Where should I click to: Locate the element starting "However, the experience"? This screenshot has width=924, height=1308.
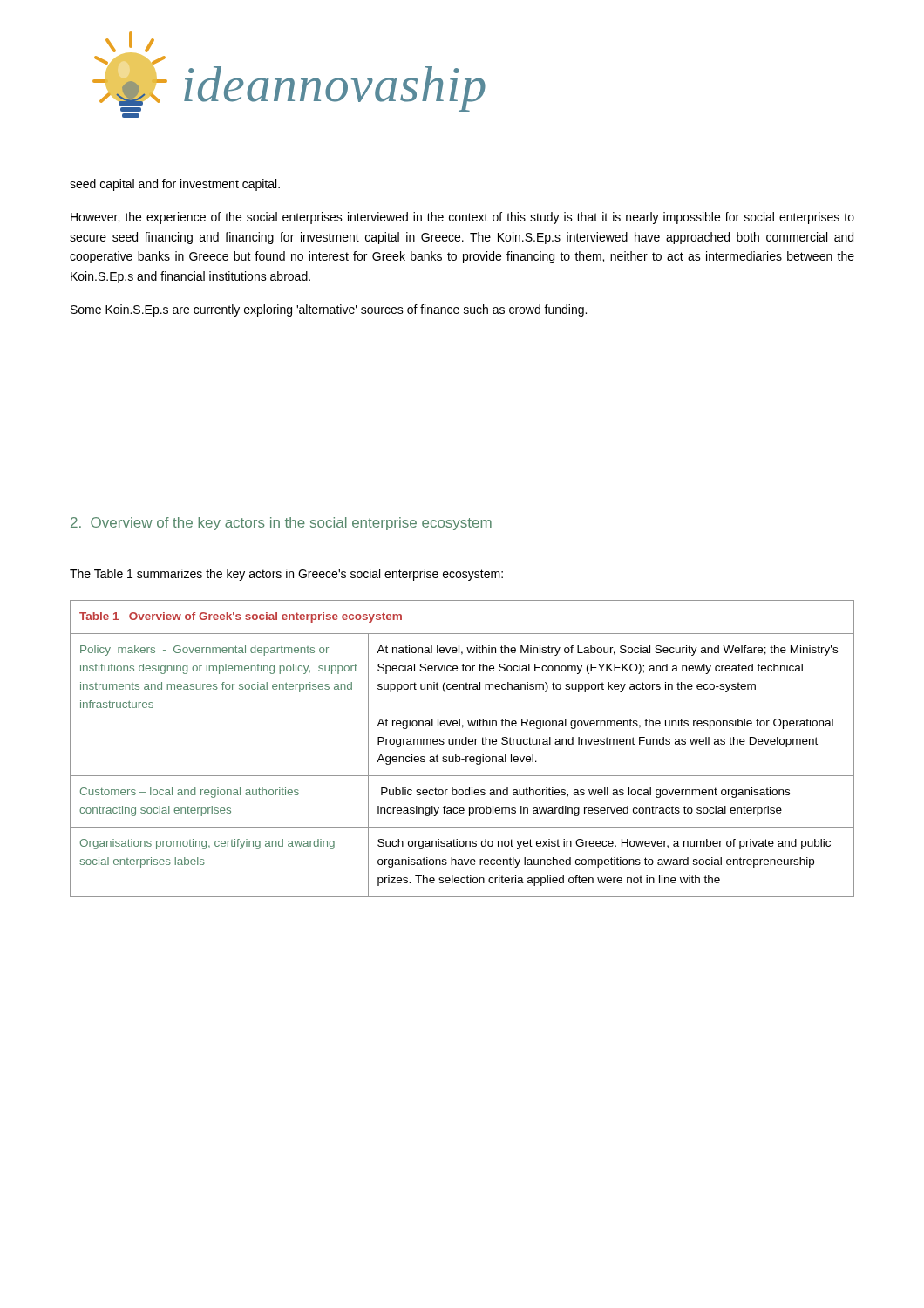[x=462, y=247]
